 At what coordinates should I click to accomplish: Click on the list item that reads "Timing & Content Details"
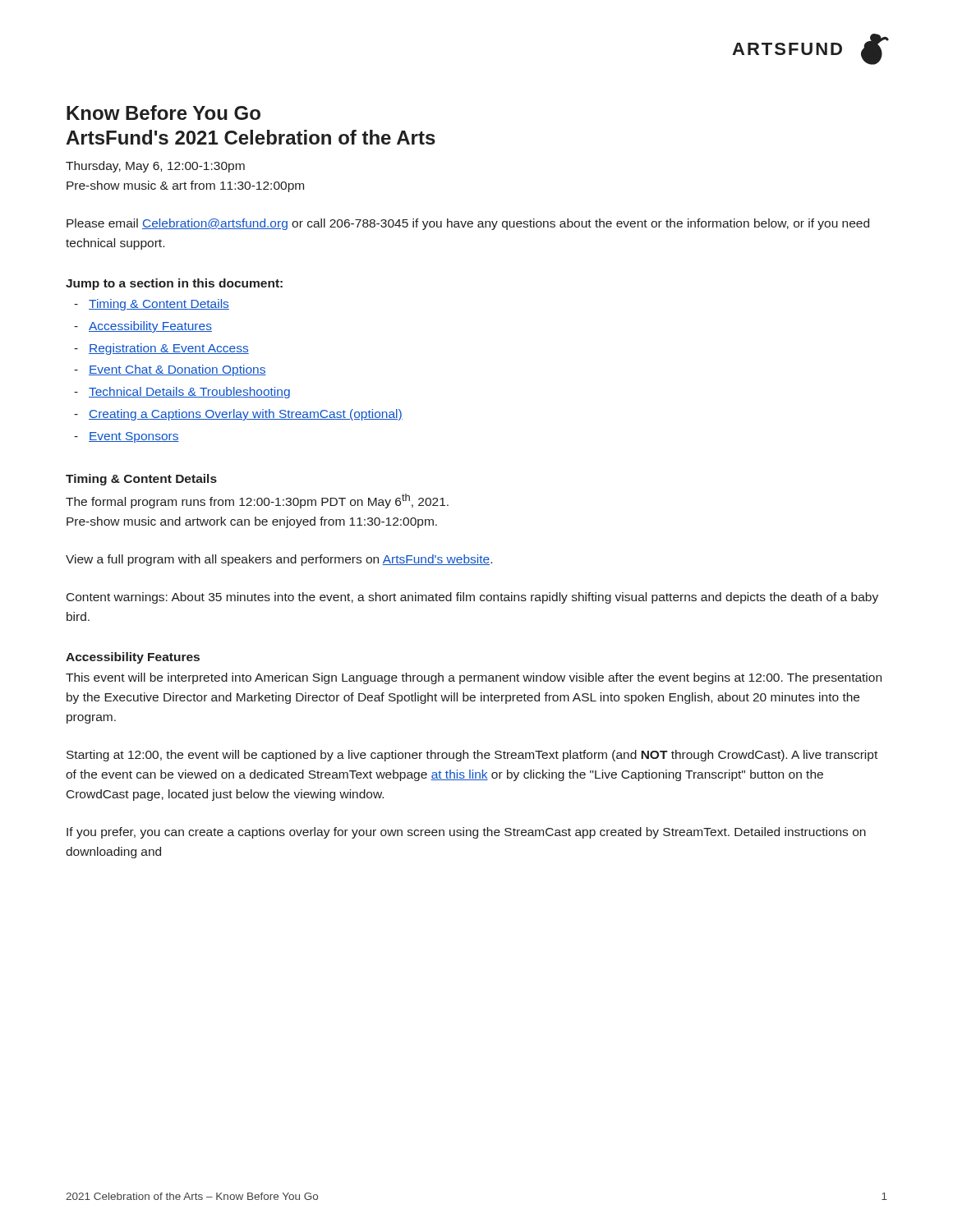(x=159, y=304)
